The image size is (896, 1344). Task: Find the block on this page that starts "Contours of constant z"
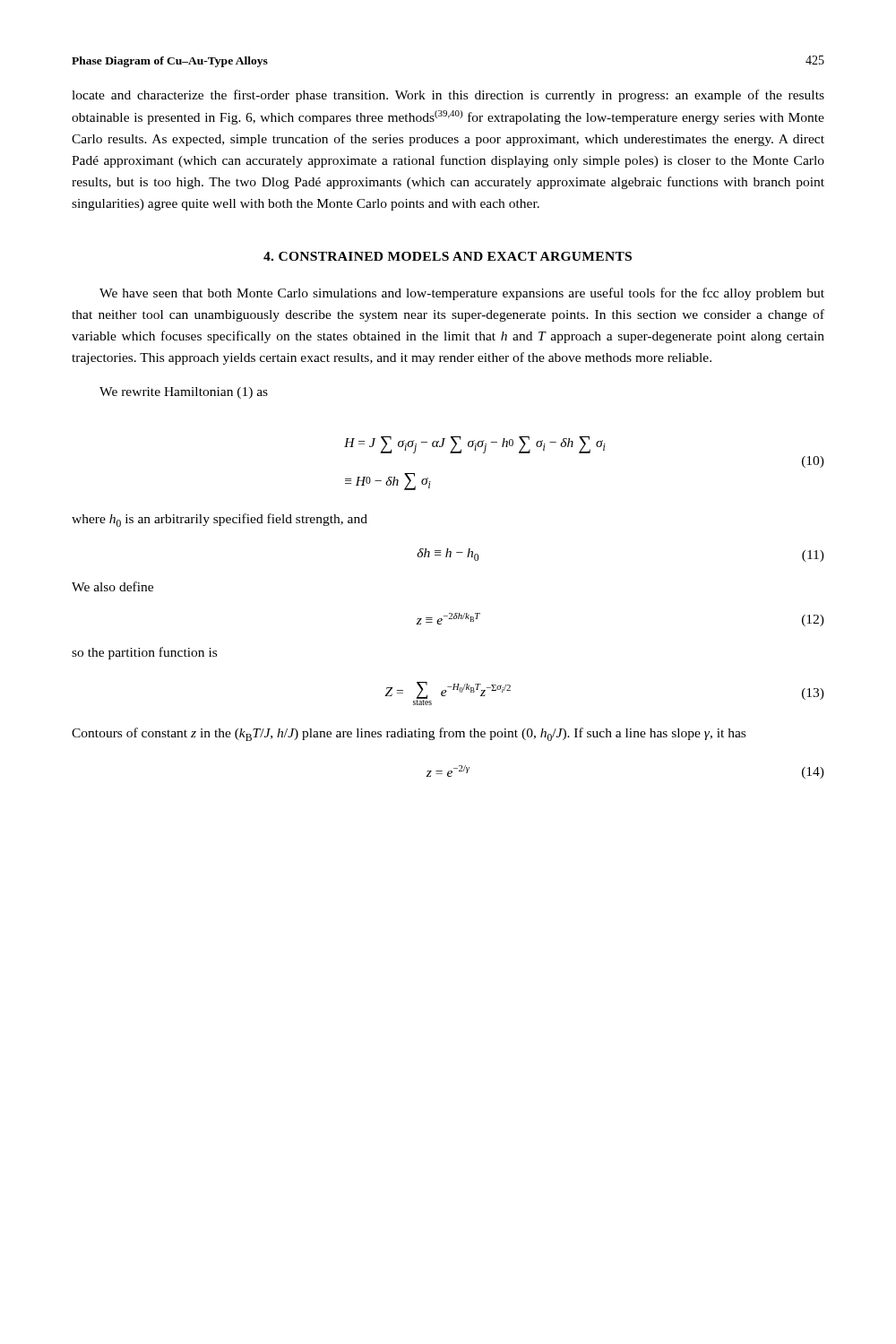click(448, 734)
